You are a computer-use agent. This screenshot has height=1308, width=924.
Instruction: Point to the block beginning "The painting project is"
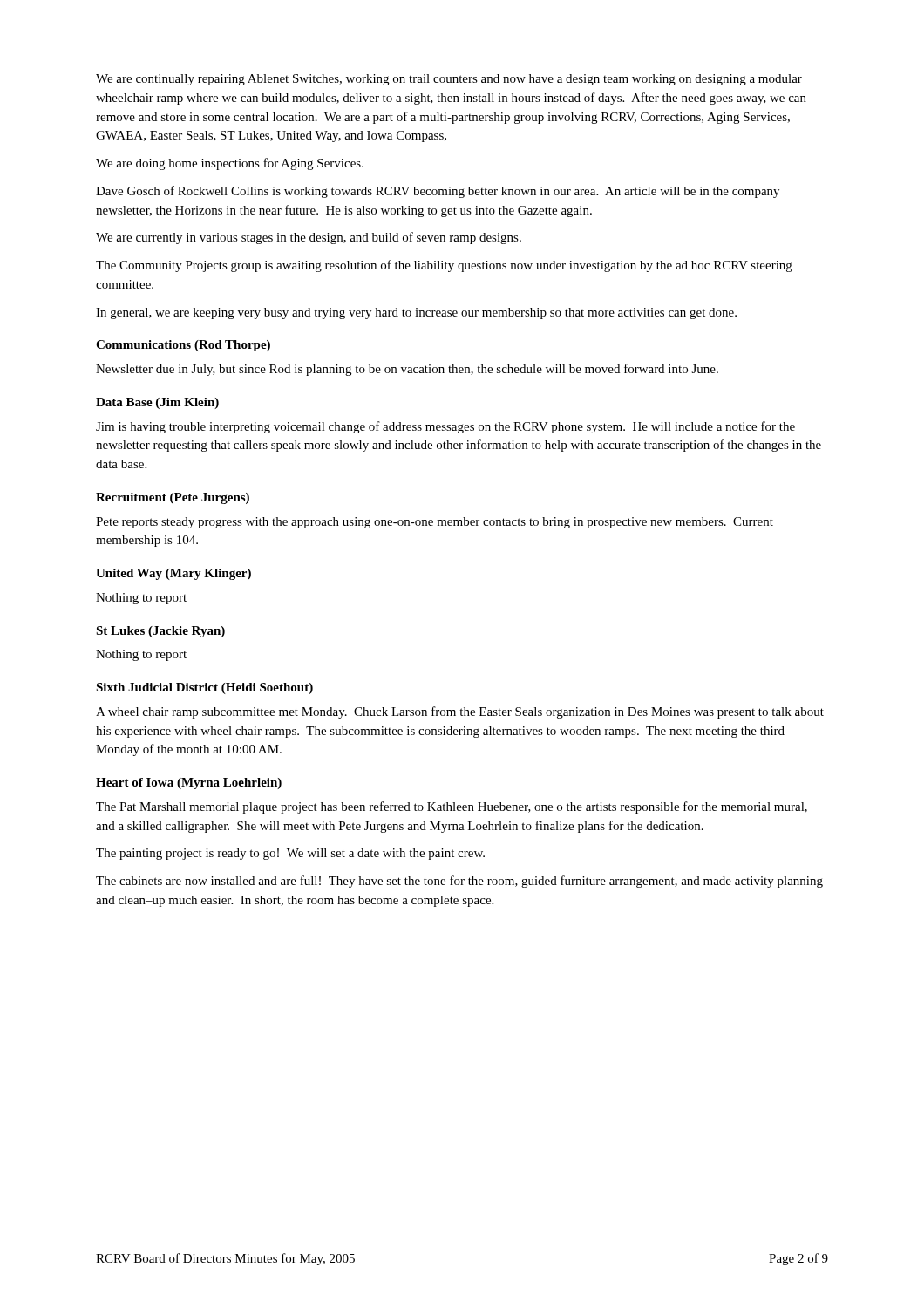pos(291,853)
